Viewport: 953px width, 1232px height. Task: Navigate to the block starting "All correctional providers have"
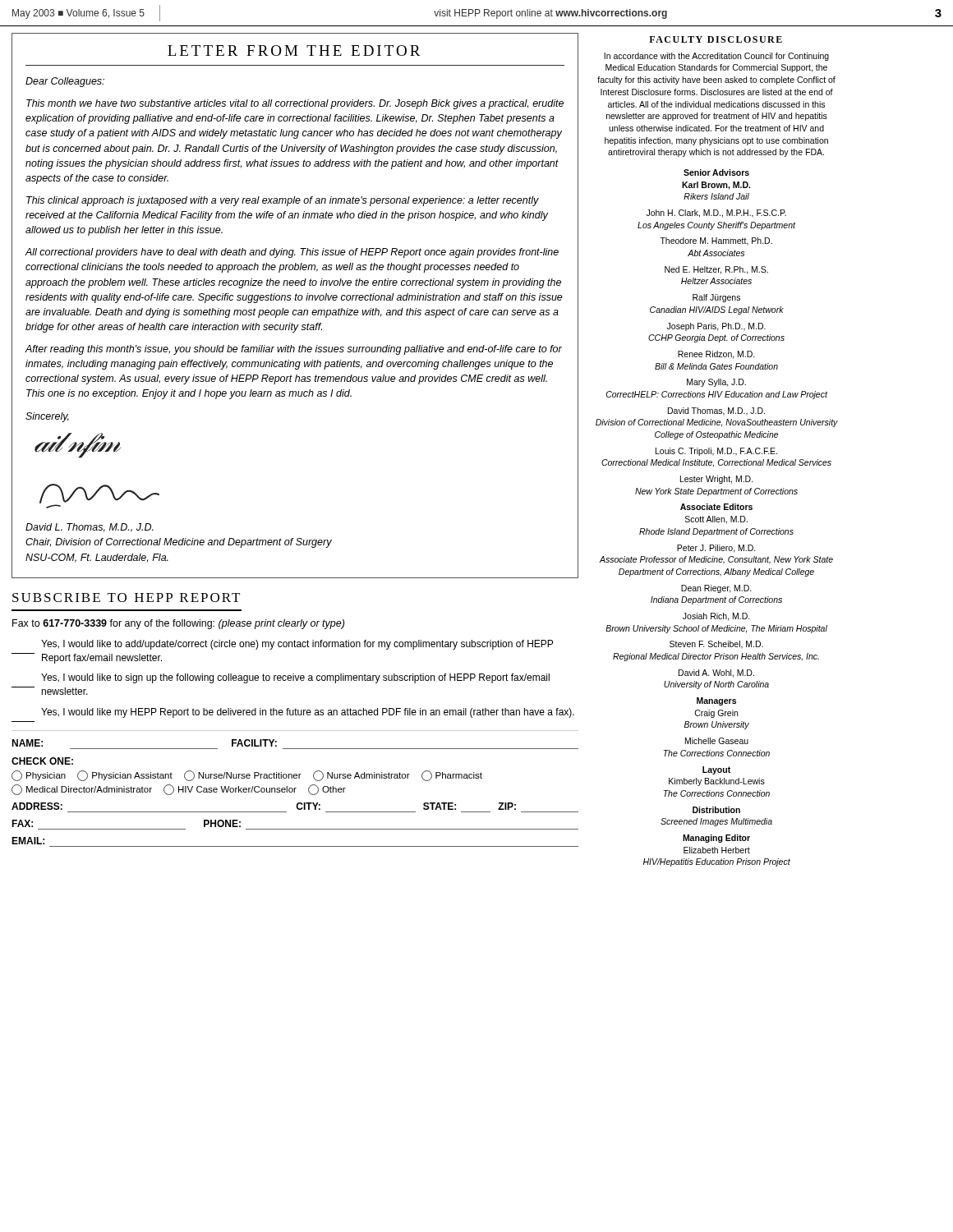(x=294, y=290)
